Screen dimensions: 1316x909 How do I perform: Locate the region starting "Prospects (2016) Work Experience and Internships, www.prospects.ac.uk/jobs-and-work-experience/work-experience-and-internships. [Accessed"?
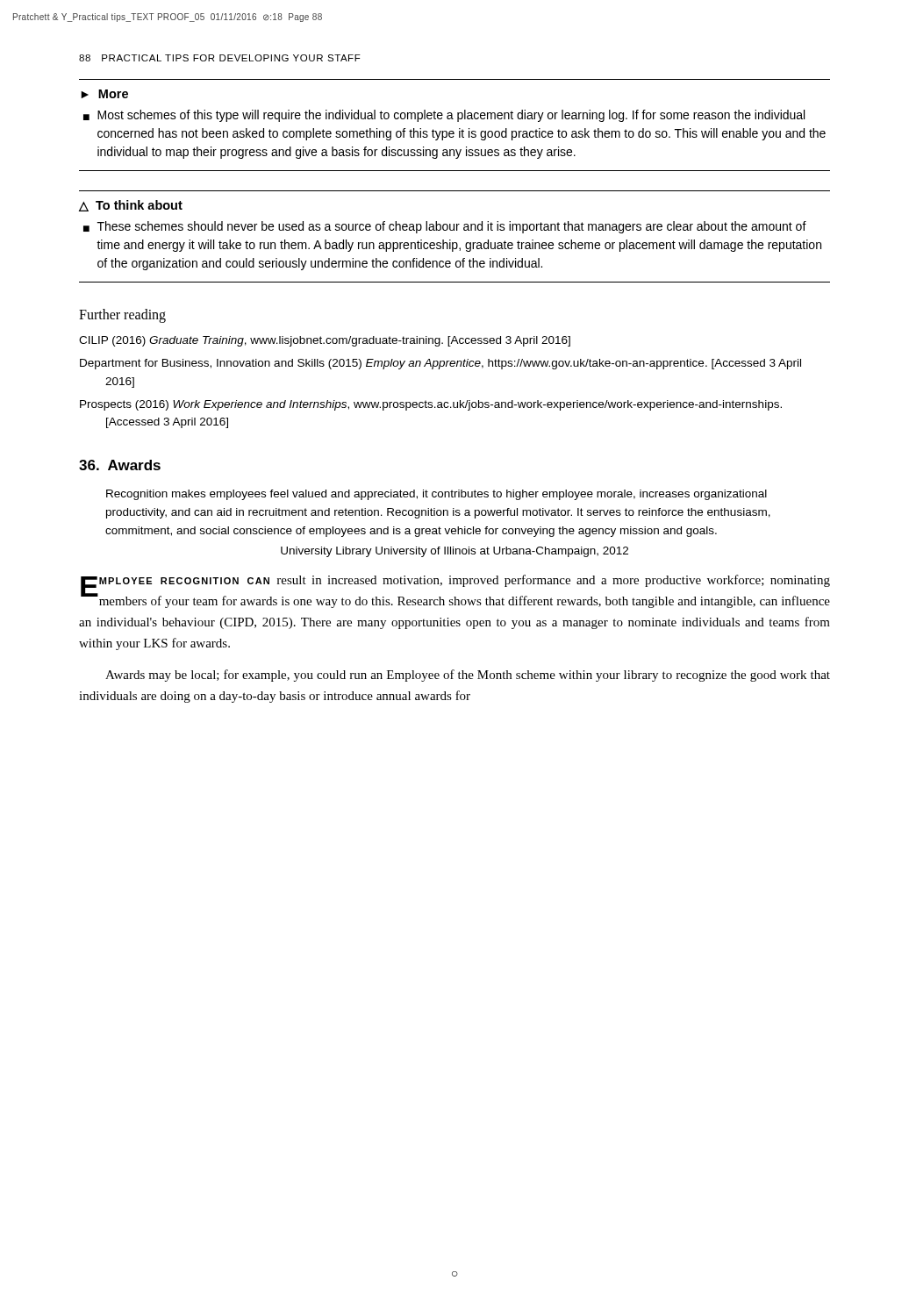coord(431,413)
